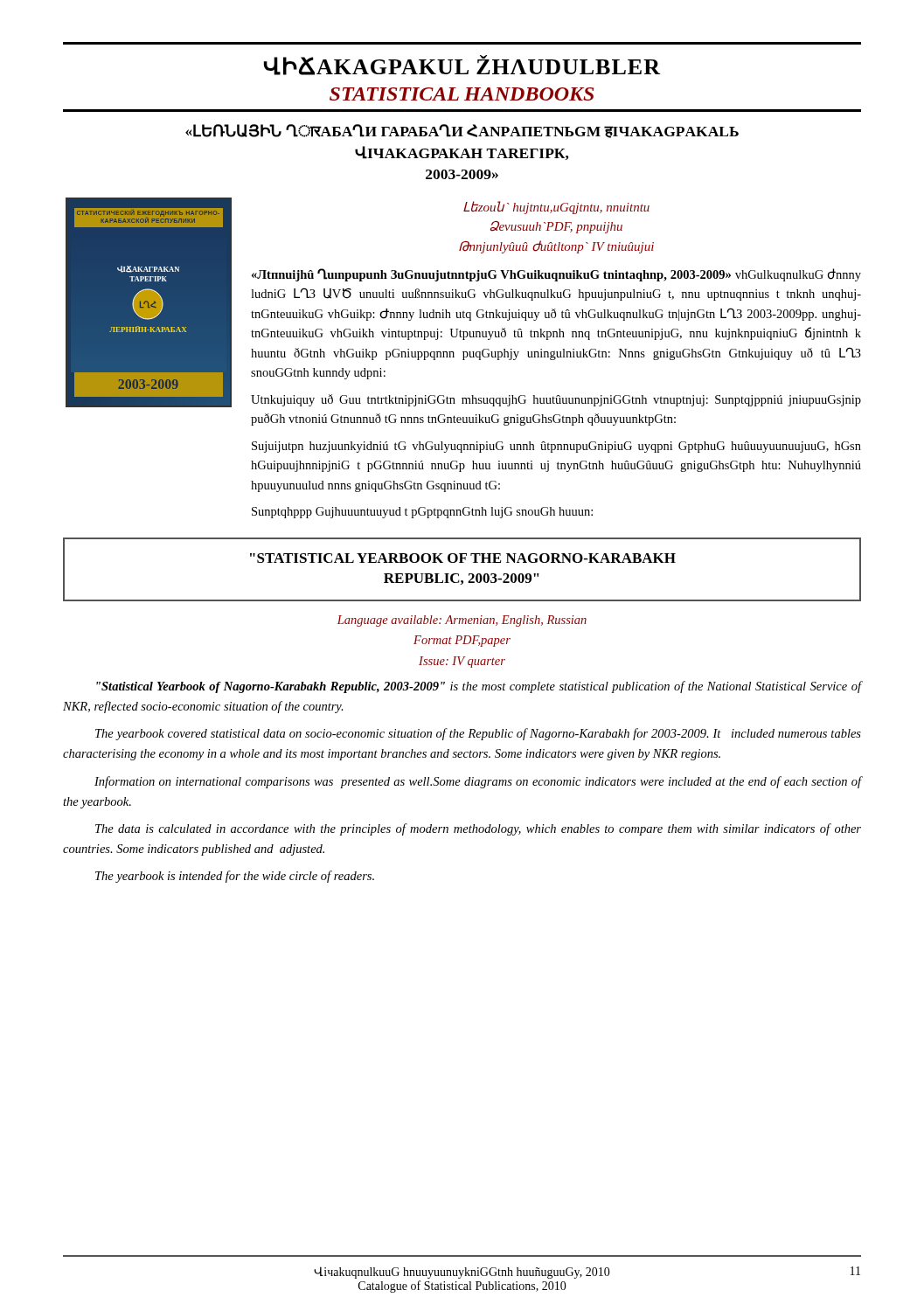Image resolution: width=924 pixels, height=1311 pixels.
Task: Select the text block that says "Լեzouն` hujtntu,uGqjtntu, nnuitntu Ձevusuuh`PDF, pnpuijhu Թnnjunlyûuû"
Action: click(x=556, y=226)
